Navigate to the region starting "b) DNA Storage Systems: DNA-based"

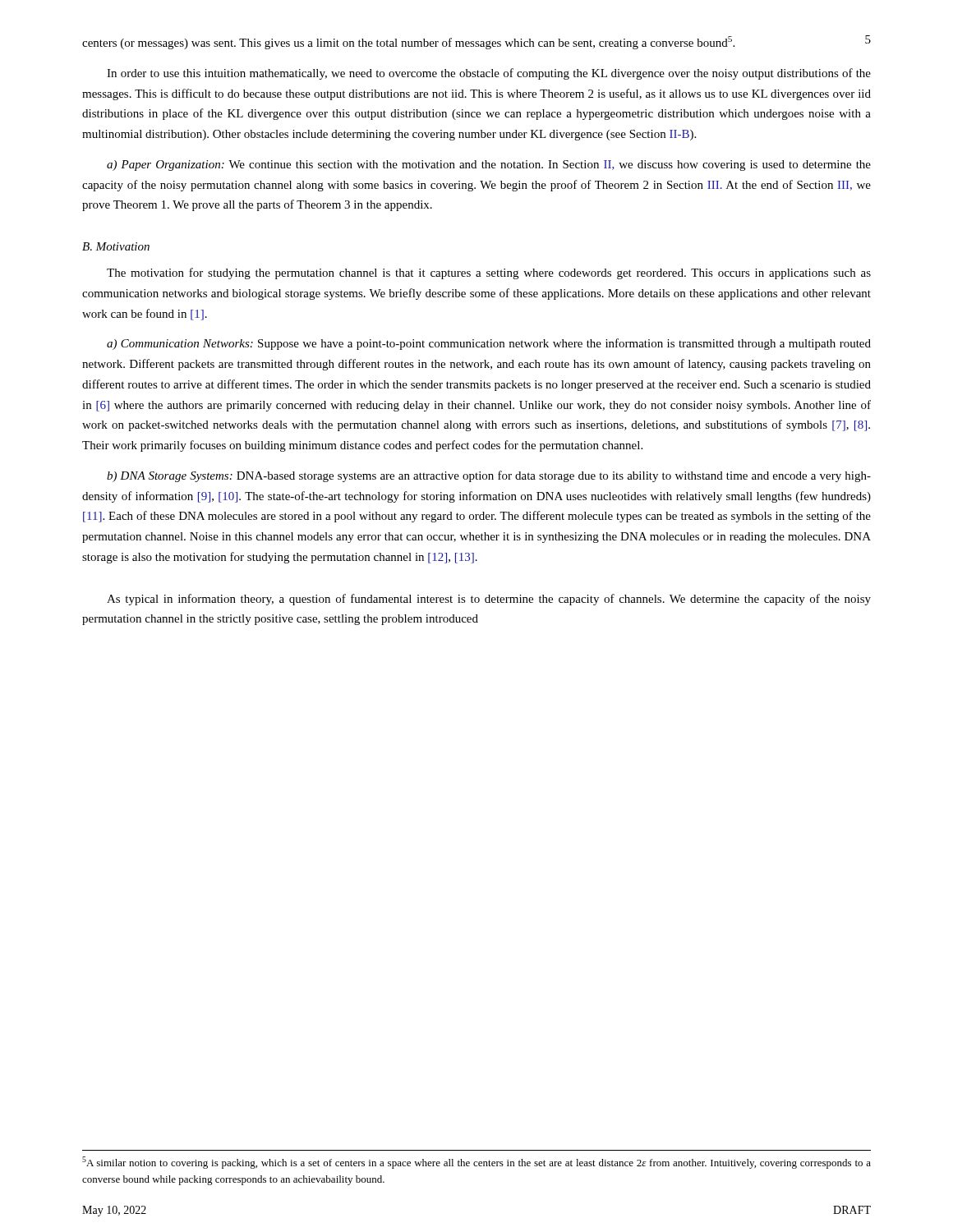476,516
